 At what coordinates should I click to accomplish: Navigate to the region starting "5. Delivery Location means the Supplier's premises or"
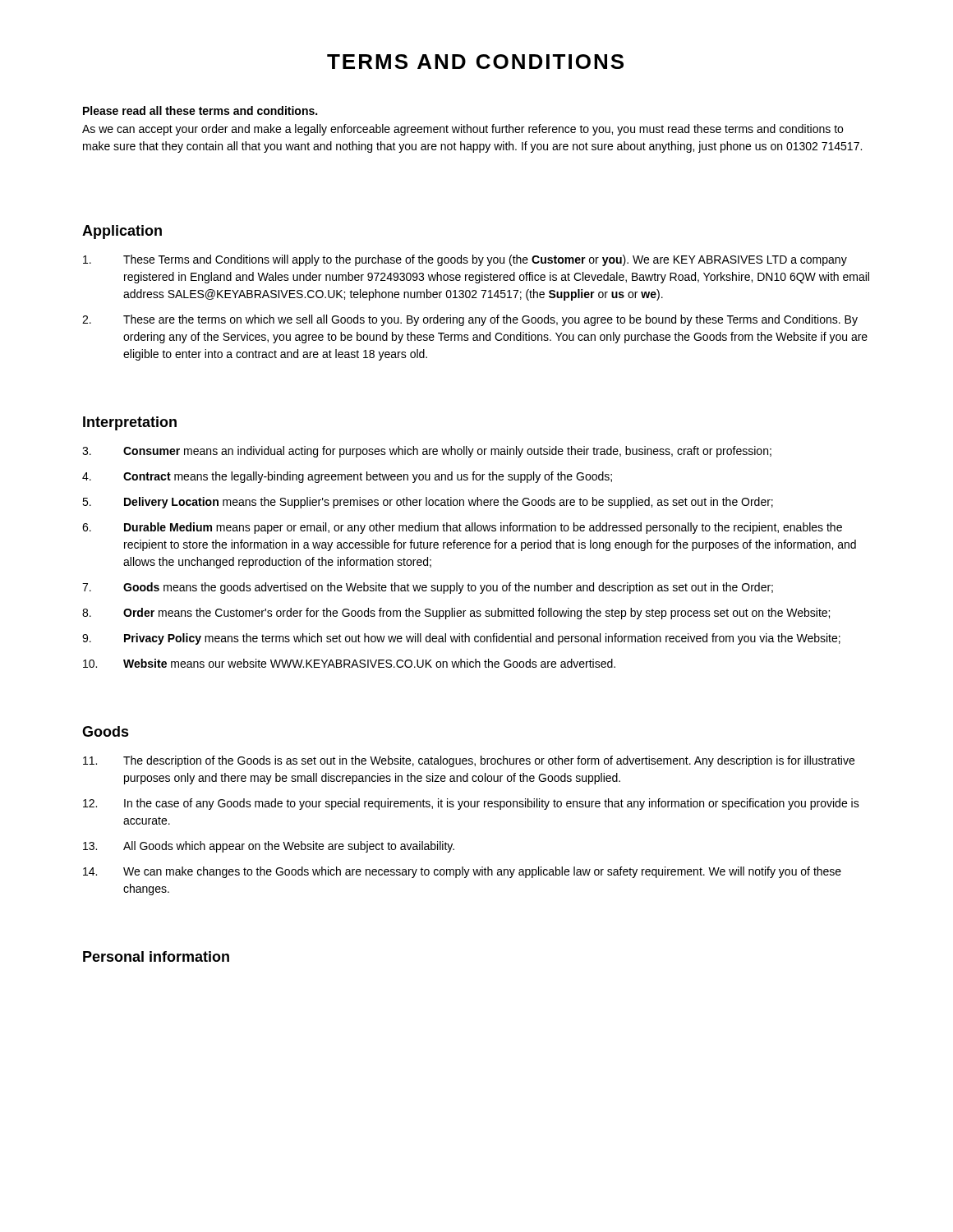pyautogui.click(x=476, y=502)
